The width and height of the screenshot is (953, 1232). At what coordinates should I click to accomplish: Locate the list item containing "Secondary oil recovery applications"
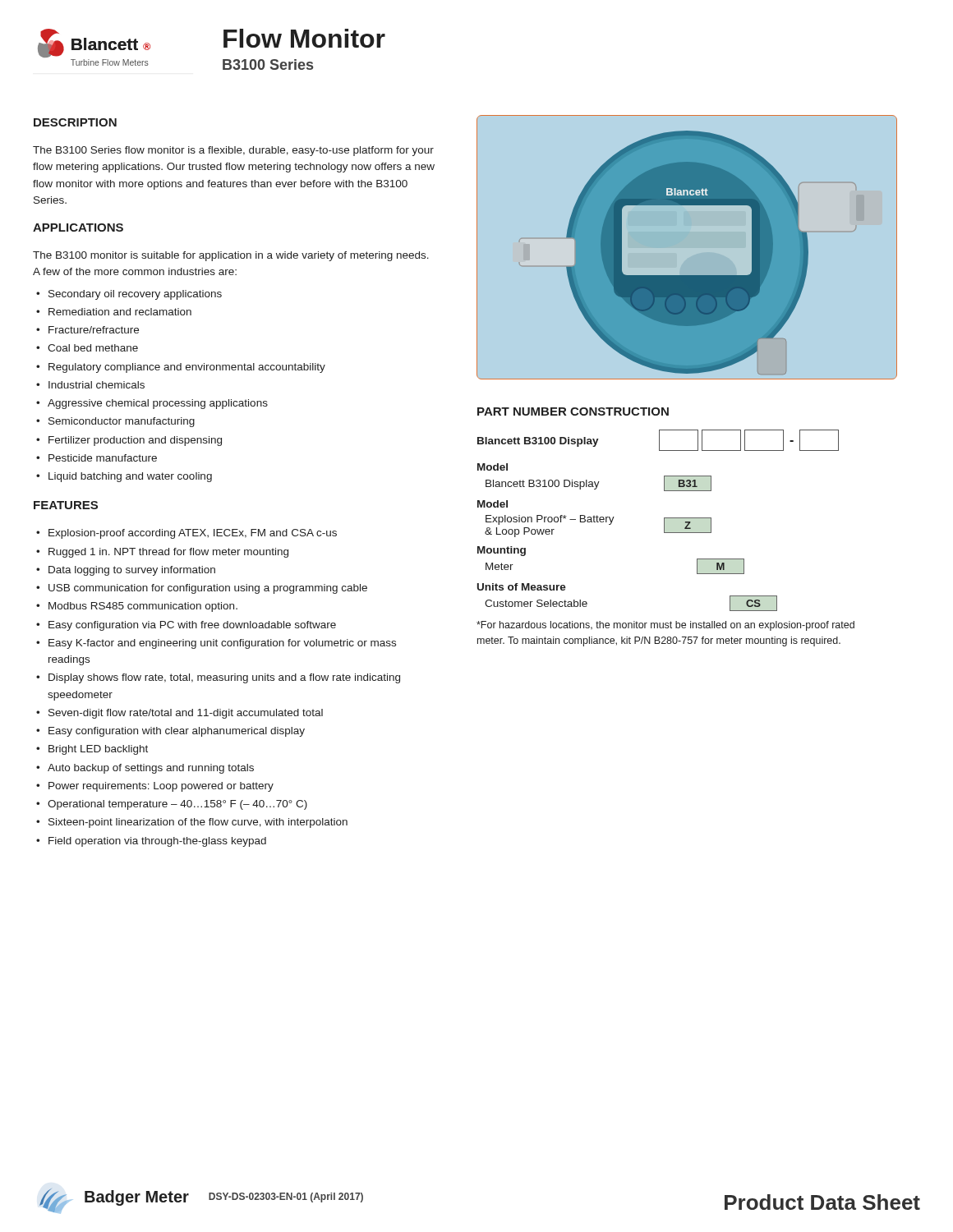tap(135, 293)
